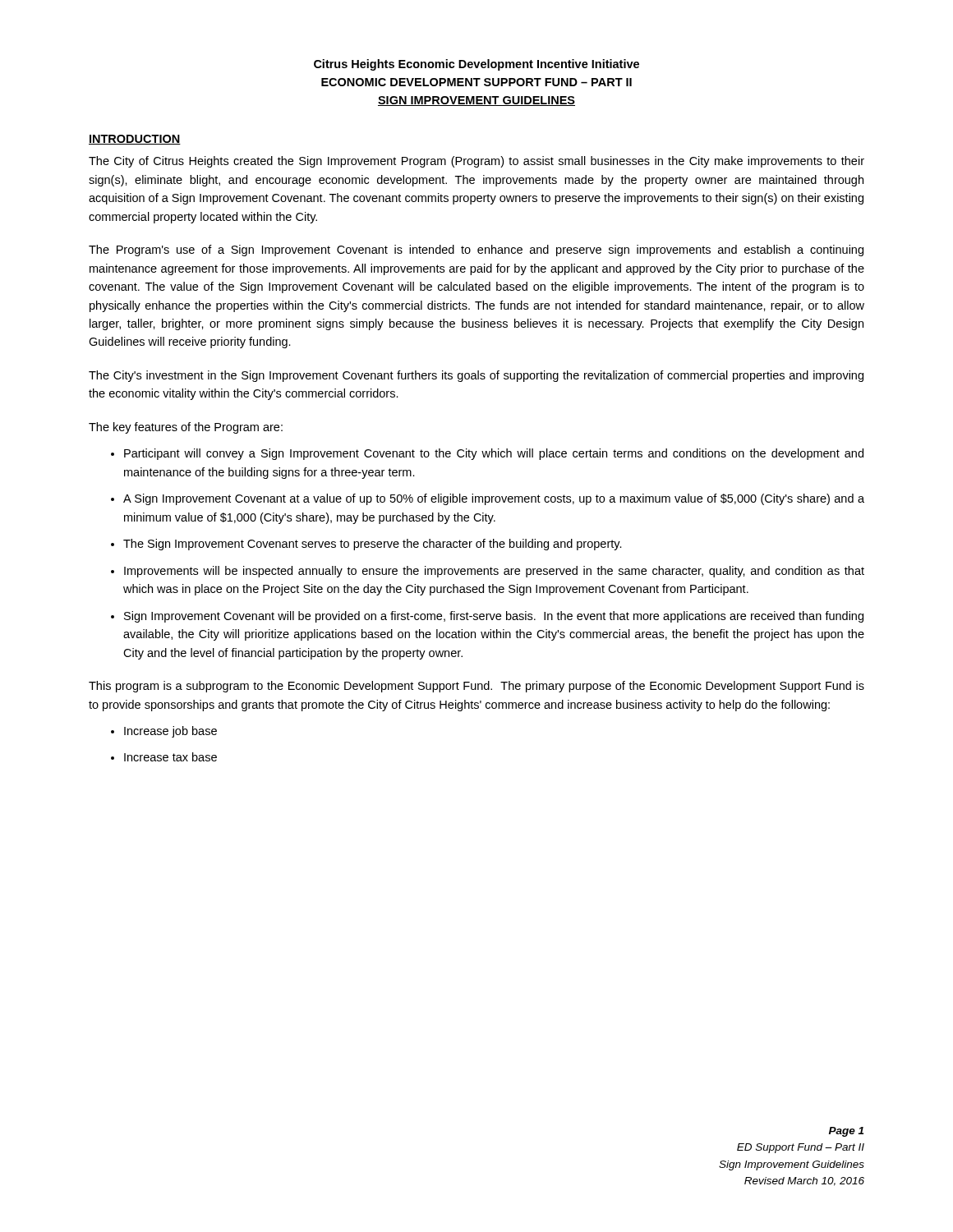Image resolution: width=953 pixels, height=1232 pixels.
Task: Find the text block that reads "The City's investment"
Action: [x=476, y=385]
